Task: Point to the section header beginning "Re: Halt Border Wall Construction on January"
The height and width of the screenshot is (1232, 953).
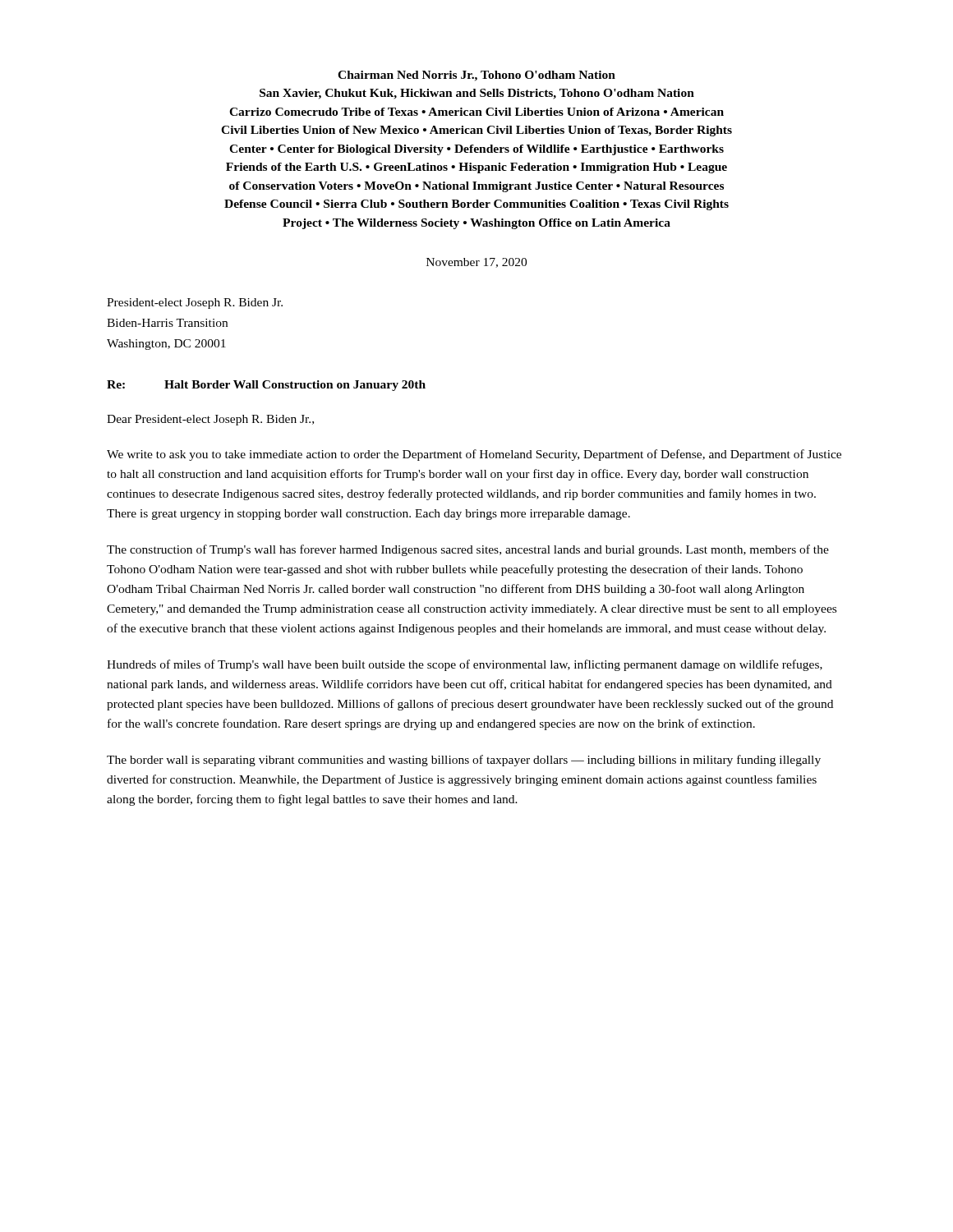Action: click(x=266, y=384)
